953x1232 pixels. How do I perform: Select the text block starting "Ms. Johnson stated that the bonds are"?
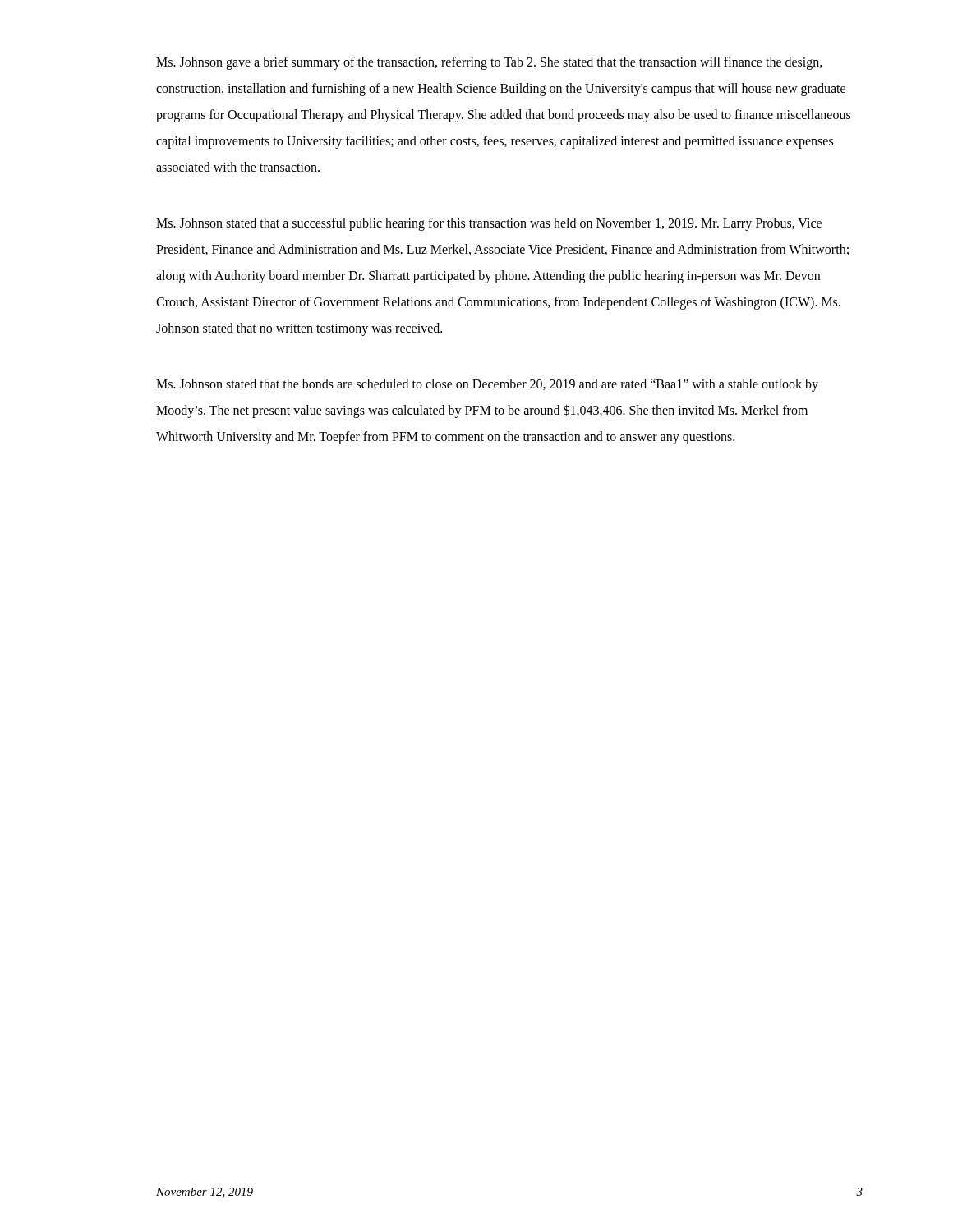[x=487, y=410]
